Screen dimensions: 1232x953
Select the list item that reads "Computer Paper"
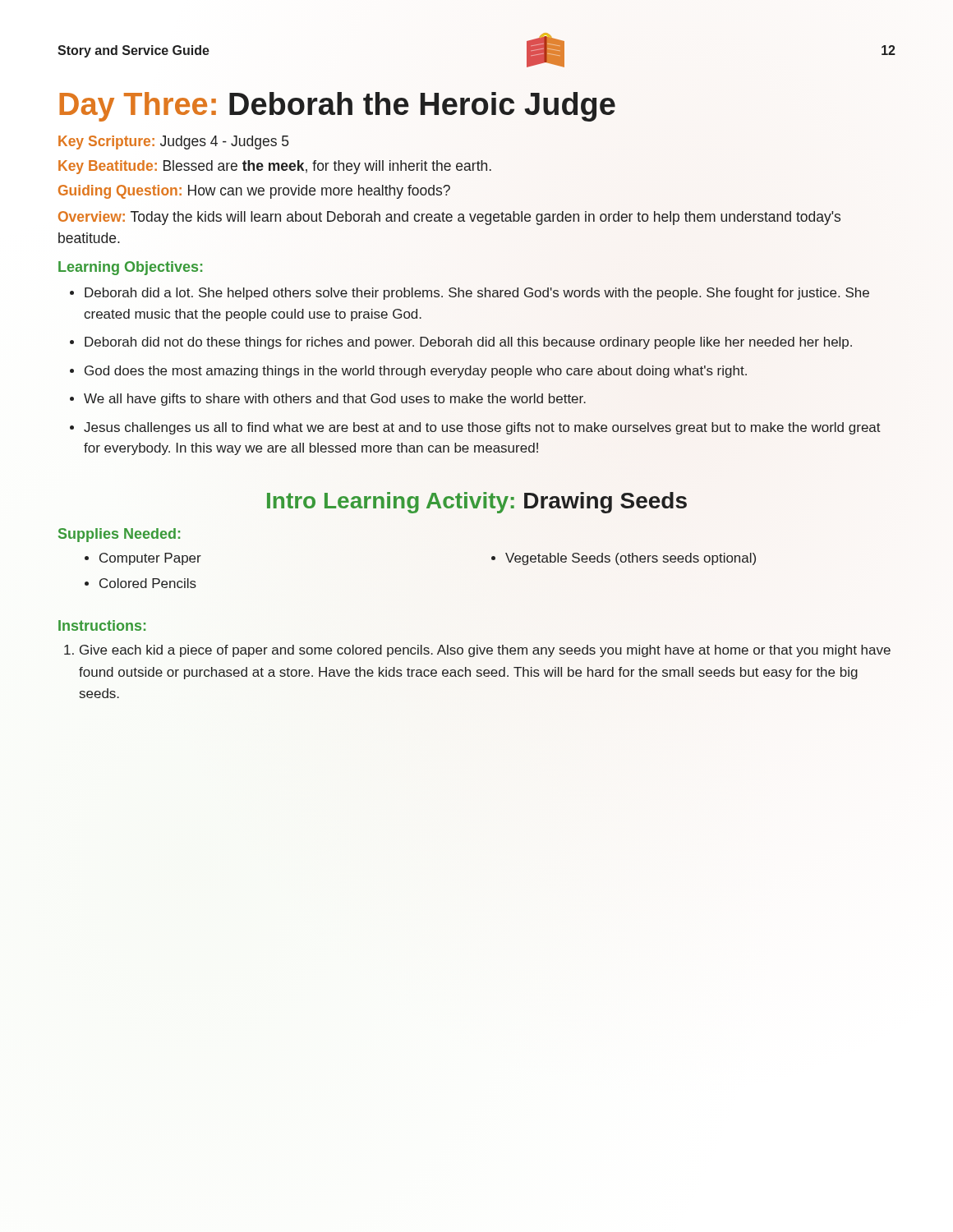(x=150, y=558)
